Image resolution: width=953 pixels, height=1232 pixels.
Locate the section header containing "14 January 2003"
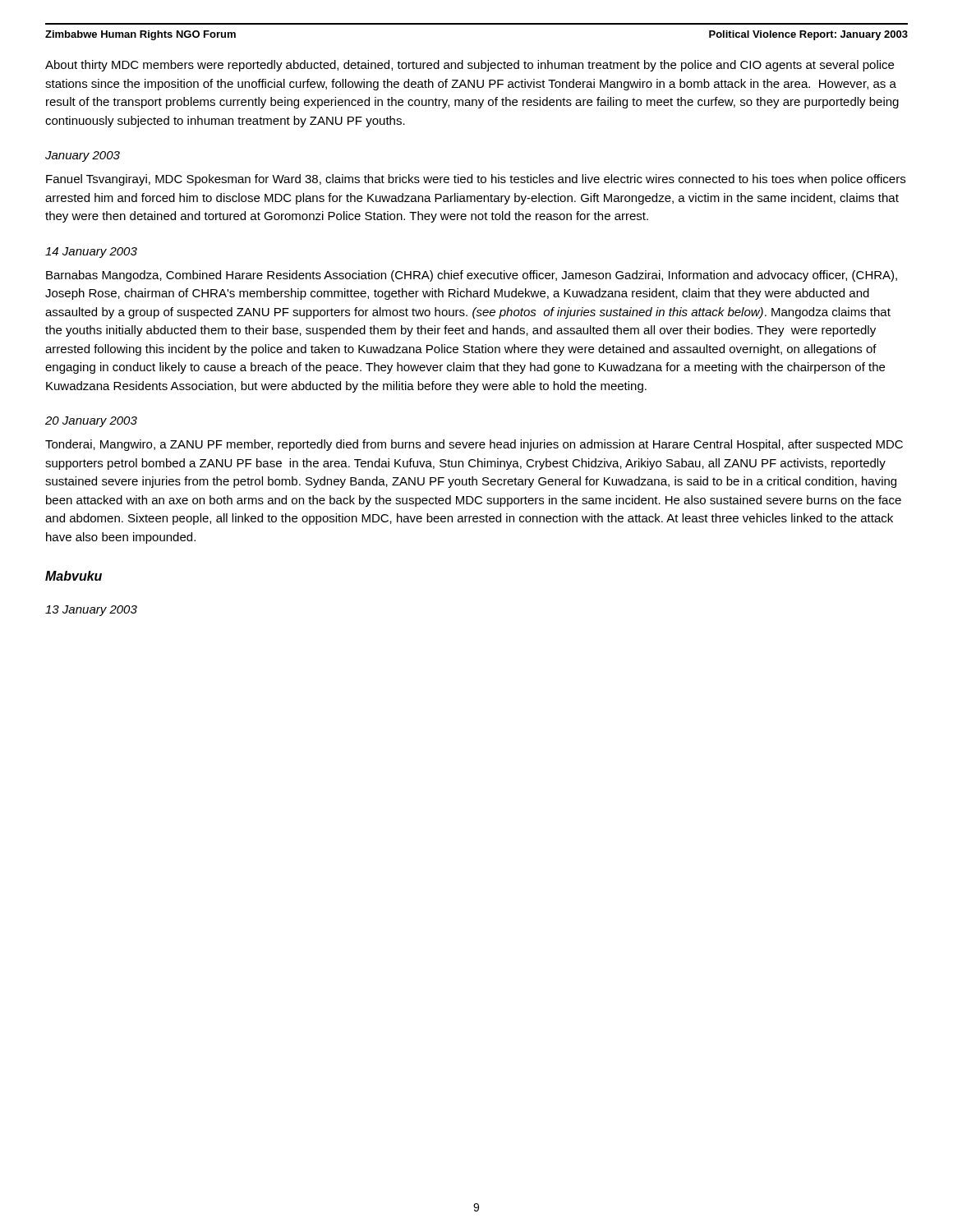(91, 251)
